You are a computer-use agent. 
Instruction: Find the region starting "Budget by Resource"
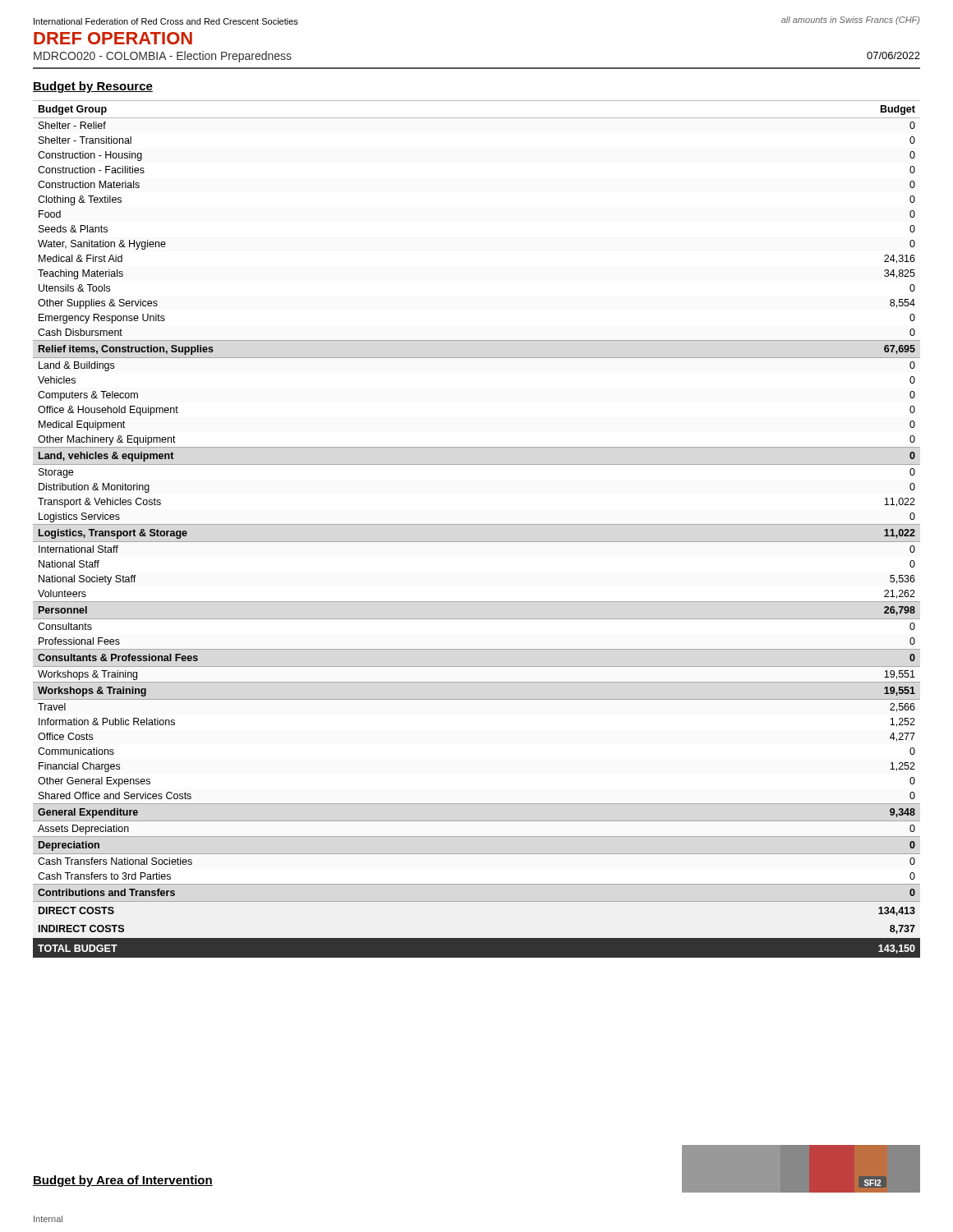[93, 86]
